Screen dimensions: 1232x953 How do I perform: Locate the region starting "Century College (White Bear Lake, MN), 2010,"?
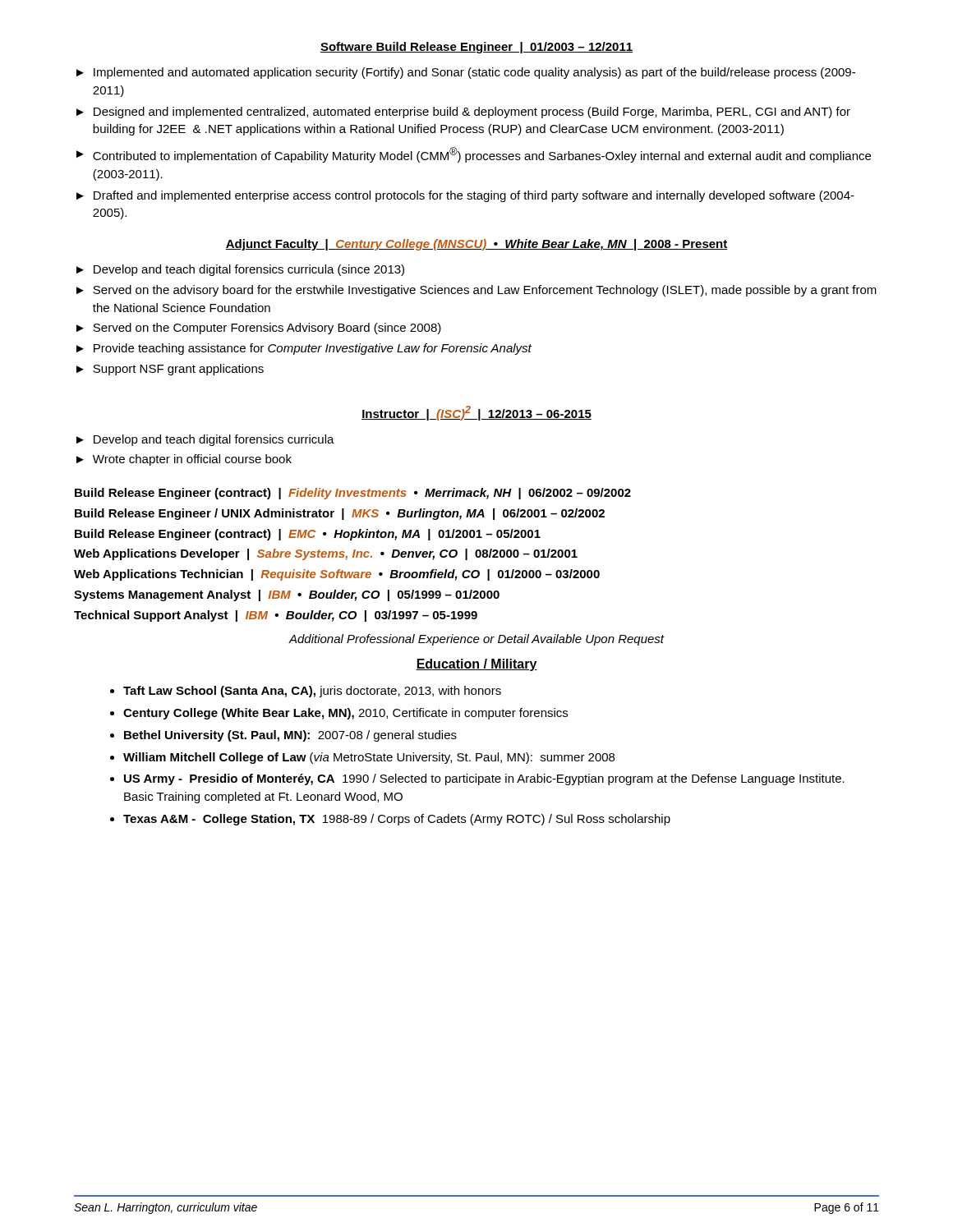click(x=346, y=713)
